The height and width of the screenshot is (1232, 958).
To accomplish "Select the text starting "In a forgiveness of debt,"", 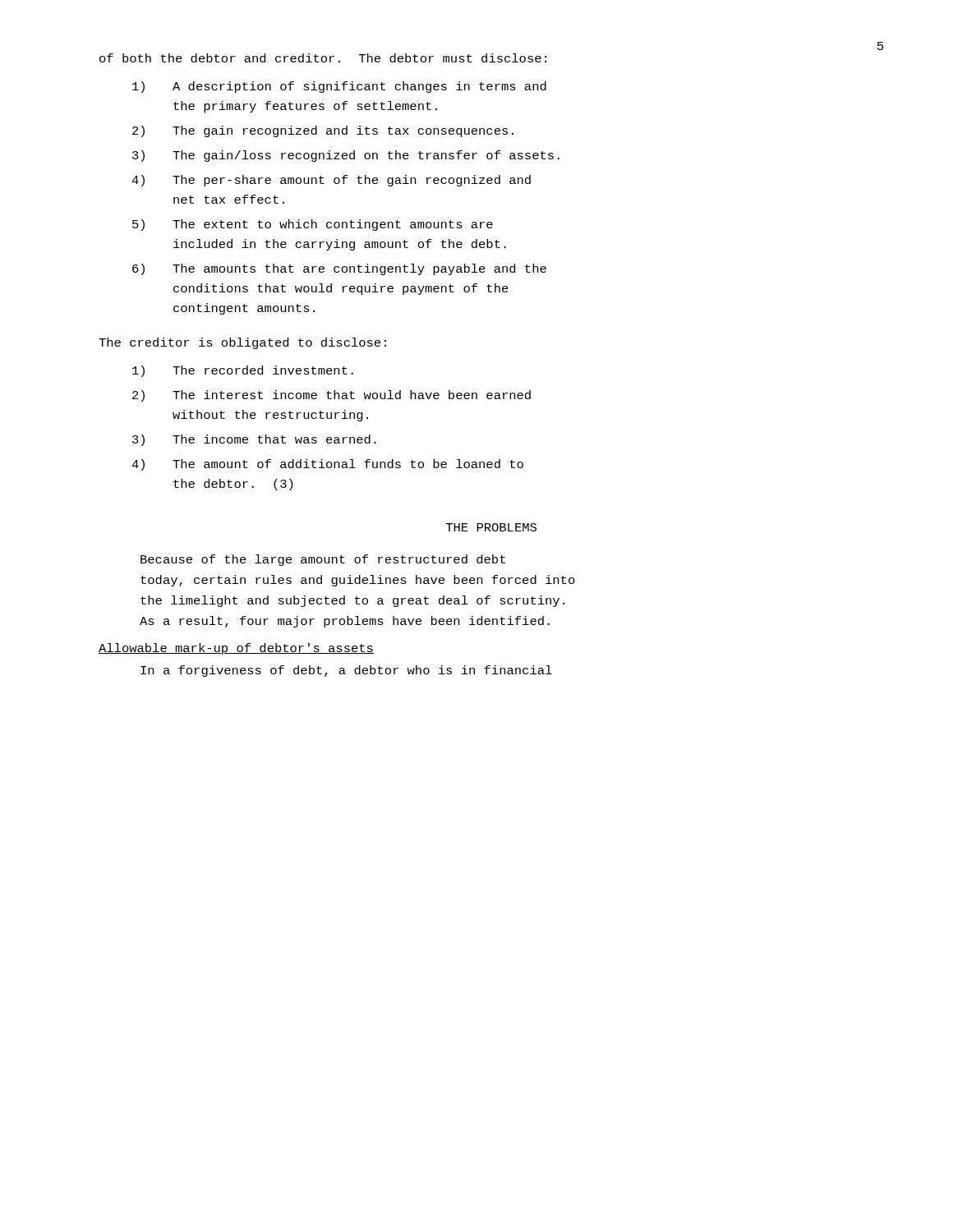I will (x=346, y=671).
